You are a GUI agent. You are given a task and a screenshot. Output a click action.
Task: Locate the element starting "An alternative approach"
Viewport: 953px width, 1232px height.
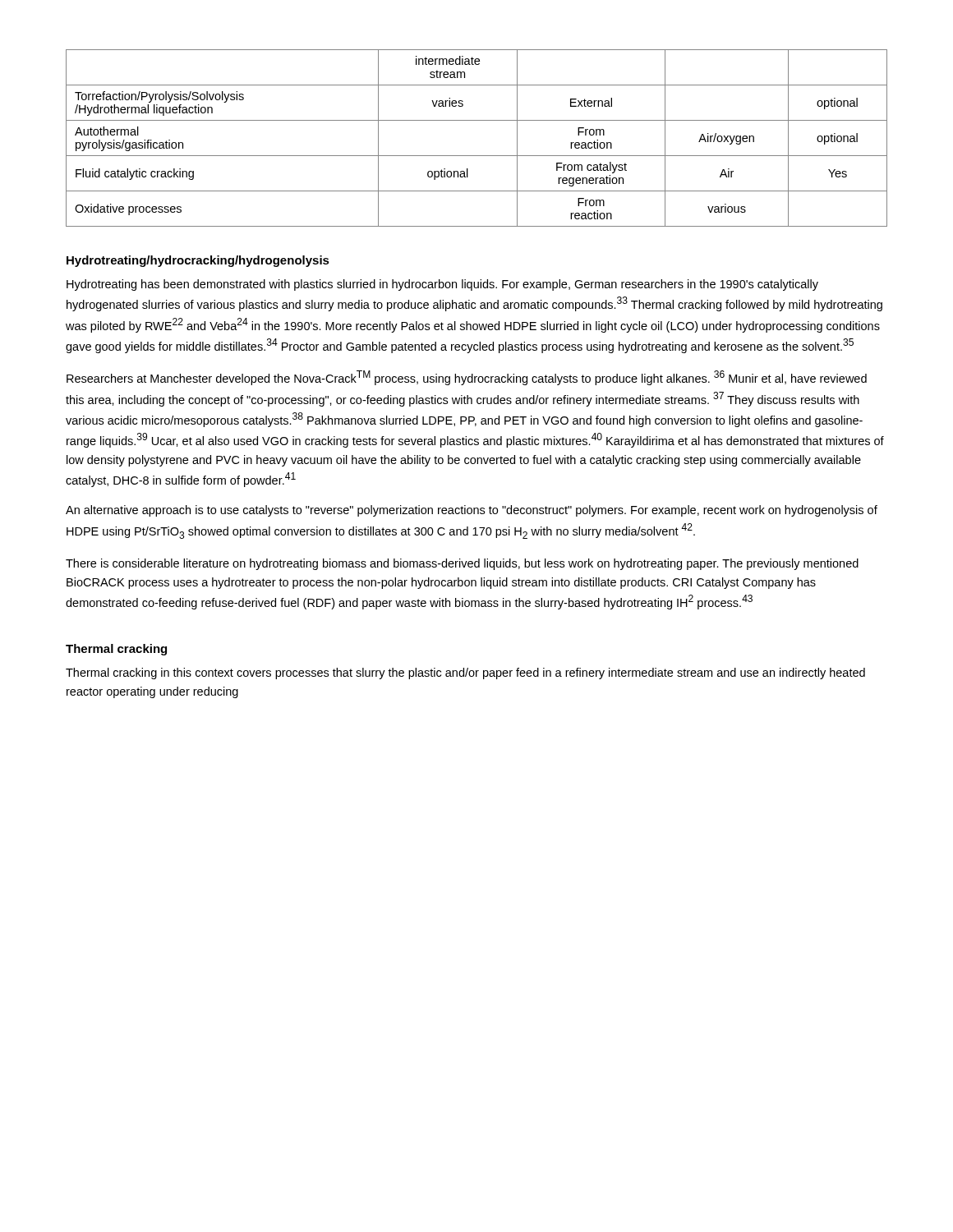[471, 522]
